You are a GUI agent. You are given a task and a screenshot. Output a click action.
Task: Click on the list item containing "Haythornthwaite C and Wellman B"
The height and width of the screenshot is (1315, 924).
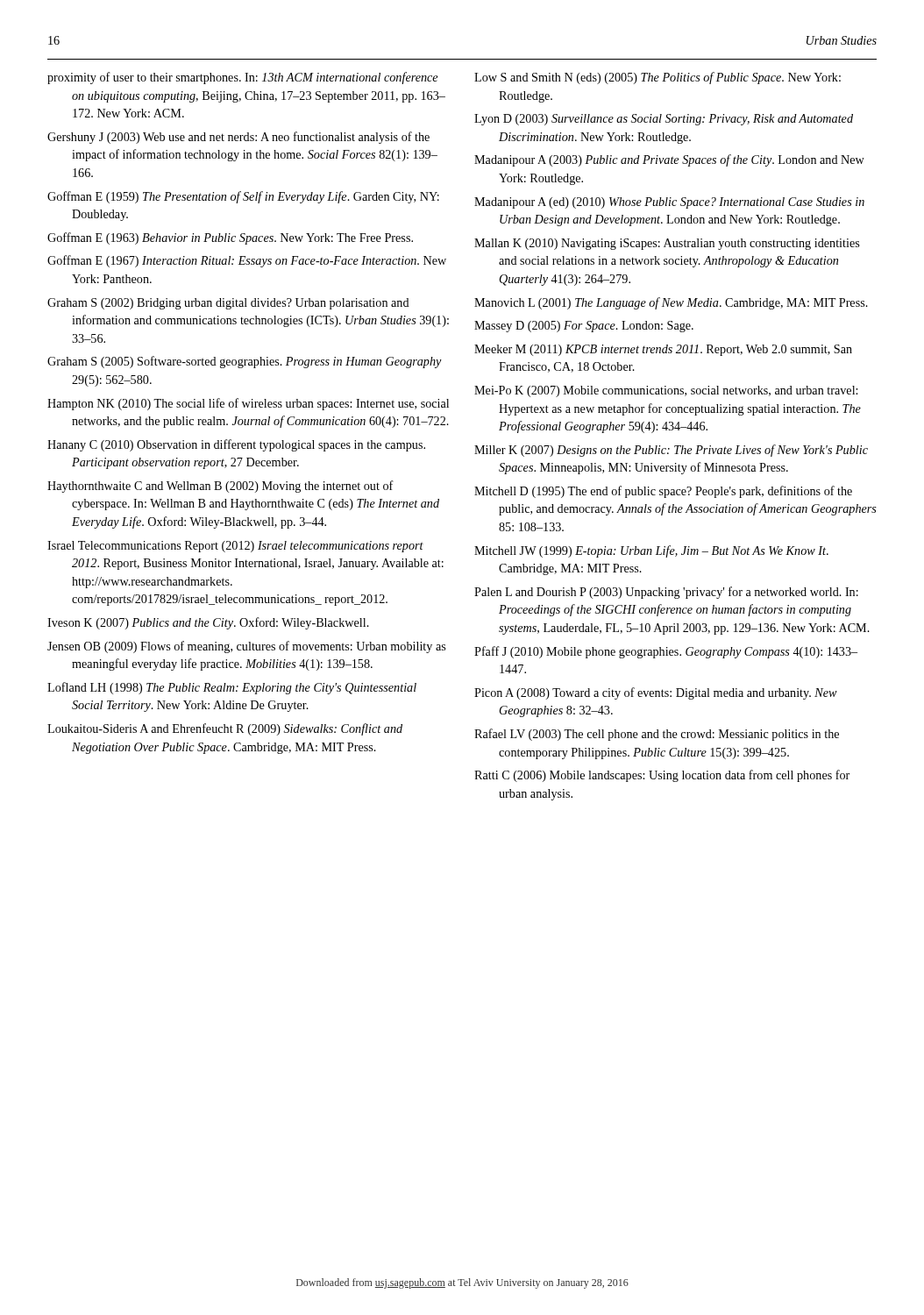(x=243, y=504)
